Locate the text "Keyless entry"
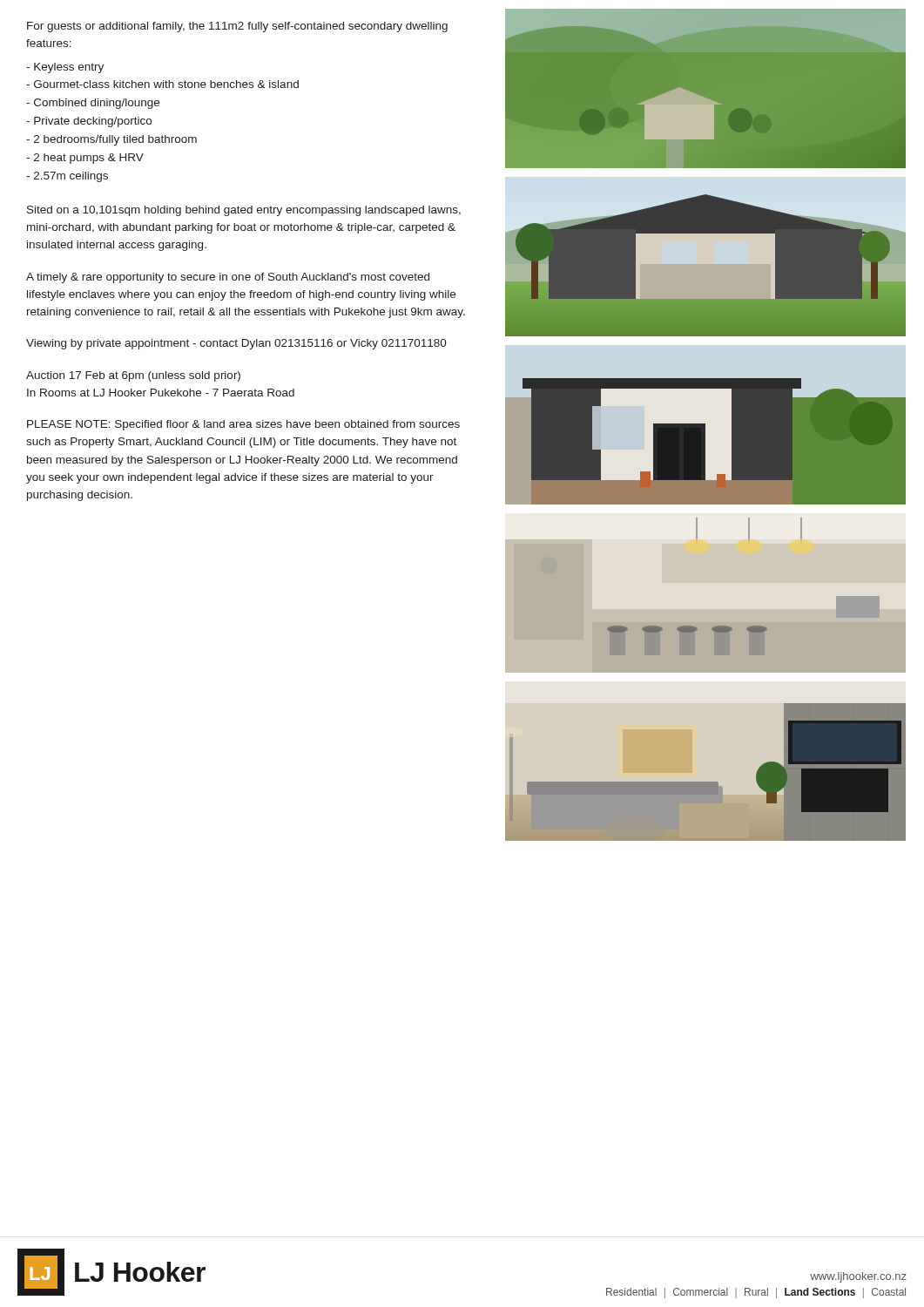The height and width of the screenshot is (1307, 924). tap(65, 66)
